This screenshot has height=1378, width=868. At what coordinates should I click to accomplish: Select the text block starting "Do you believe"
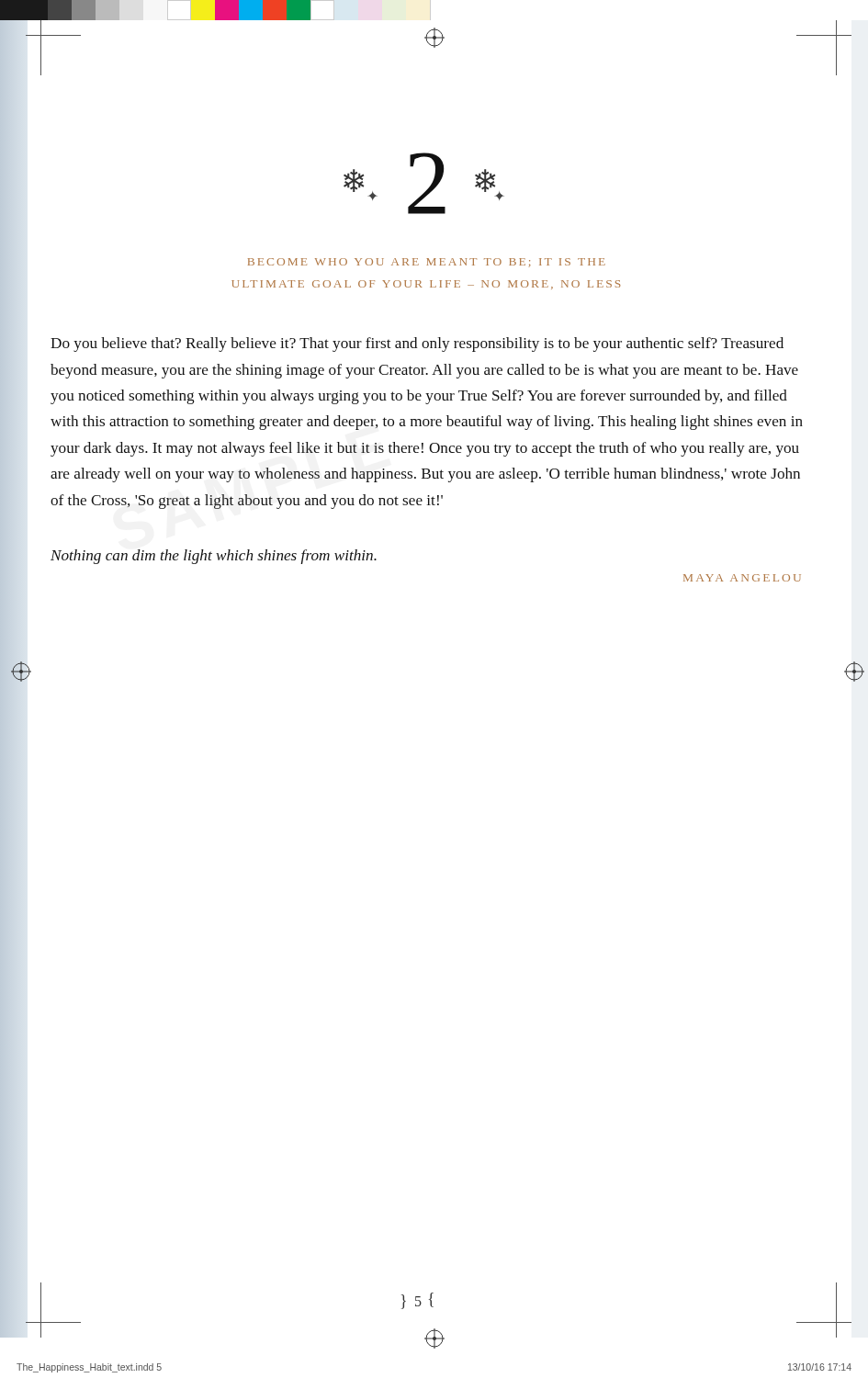tap(427, 422)
